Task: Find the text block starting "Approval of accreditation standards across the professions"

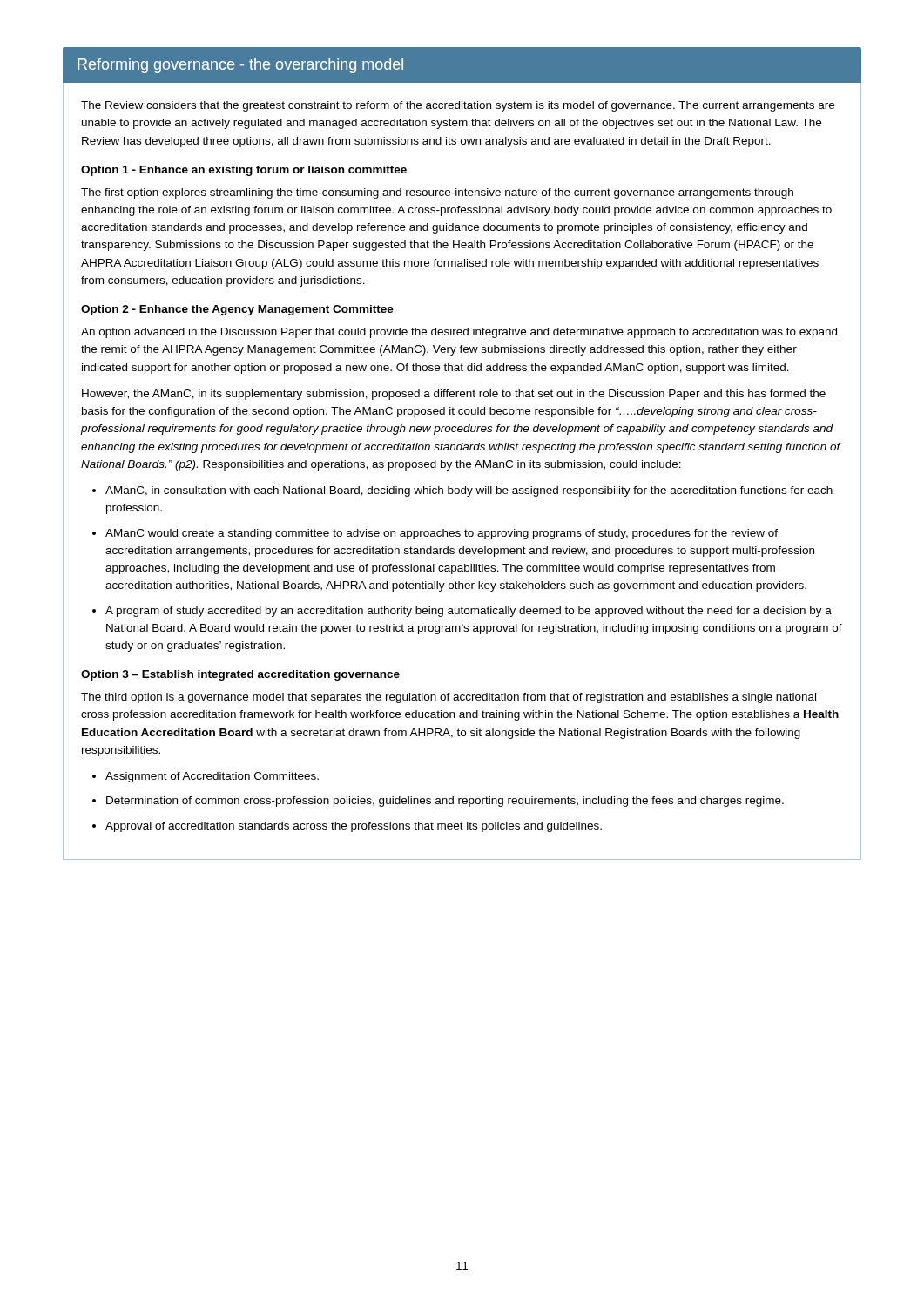Action: (x=354, y=825)
